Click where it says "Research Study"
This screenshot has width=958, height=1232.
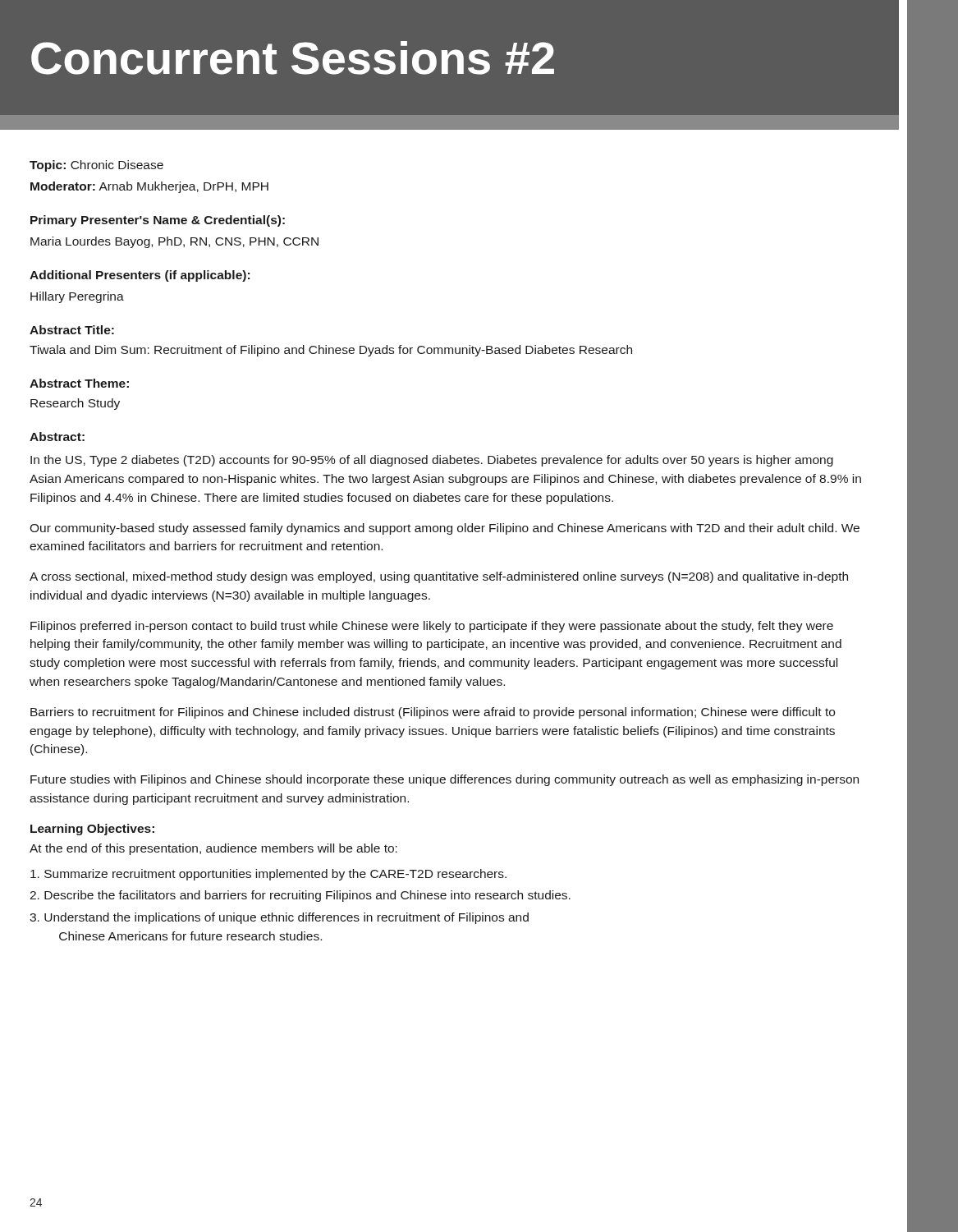(75, 403)
